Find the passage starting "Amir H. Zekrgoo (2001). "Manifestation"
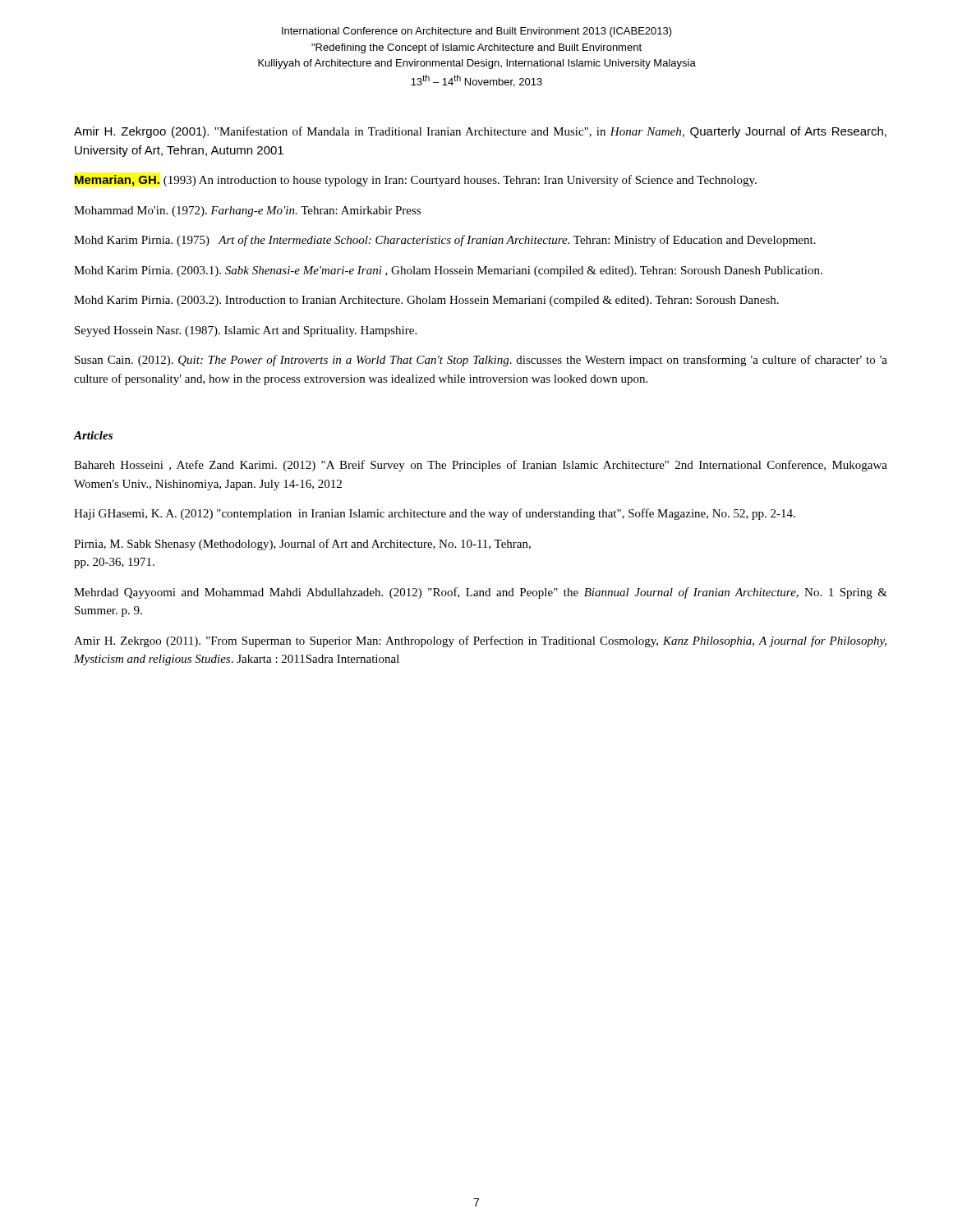 [481, 141]
